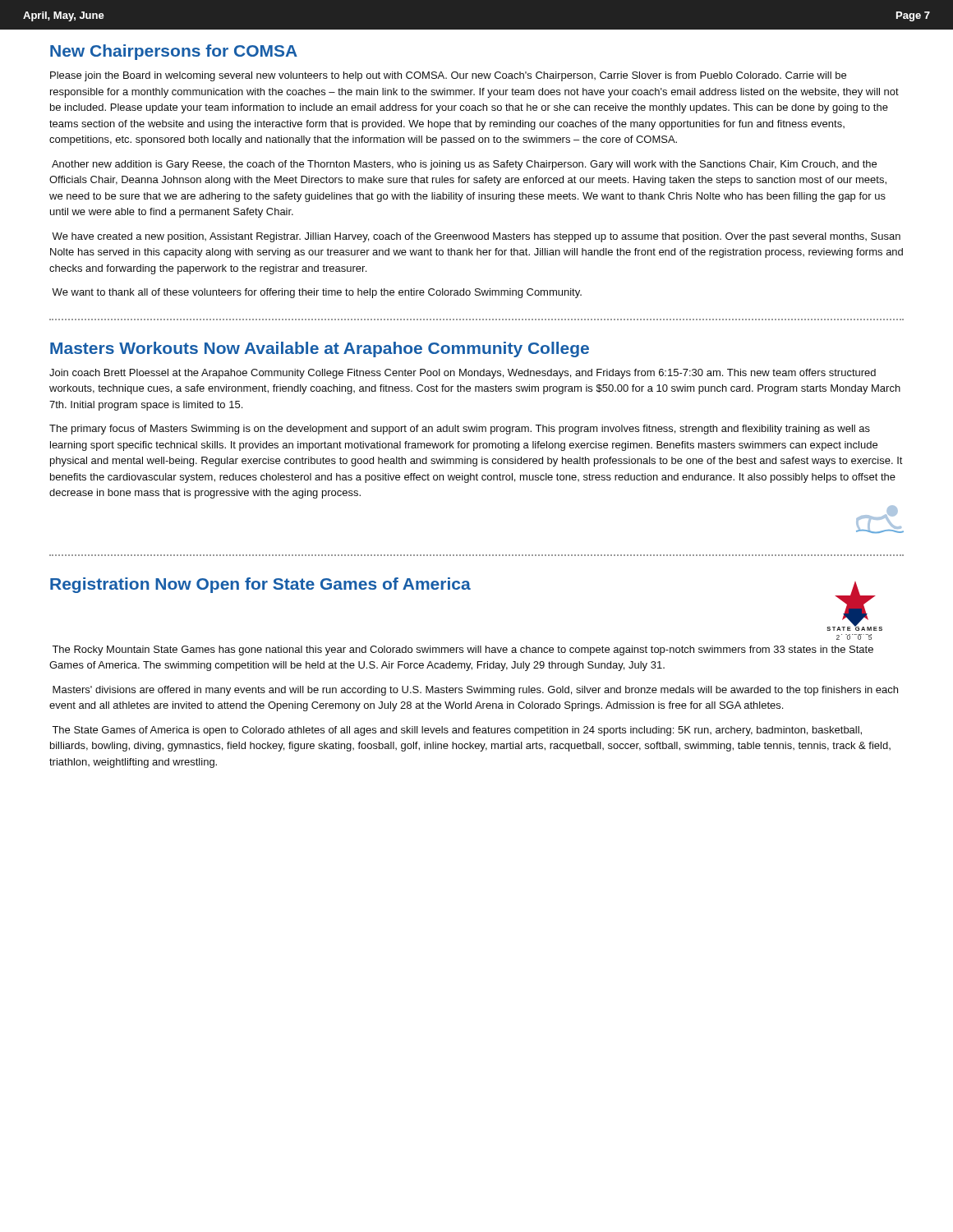
Task: Locate the region starting "Masters' divisions are offered in many"
Action: 474,697
